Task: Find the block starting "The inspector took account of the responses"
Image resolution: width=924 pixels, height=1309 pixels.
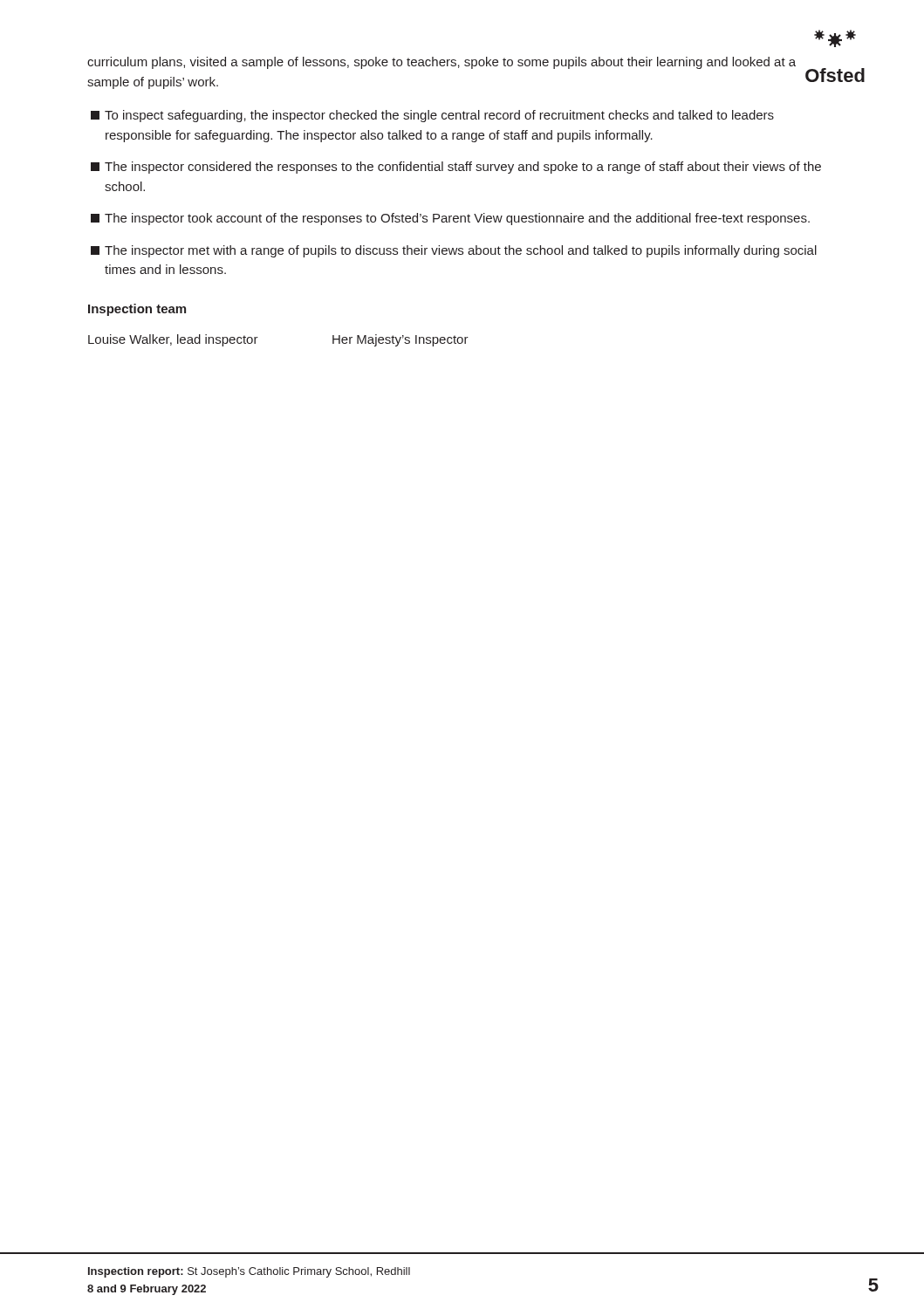Action: (462, 218)
